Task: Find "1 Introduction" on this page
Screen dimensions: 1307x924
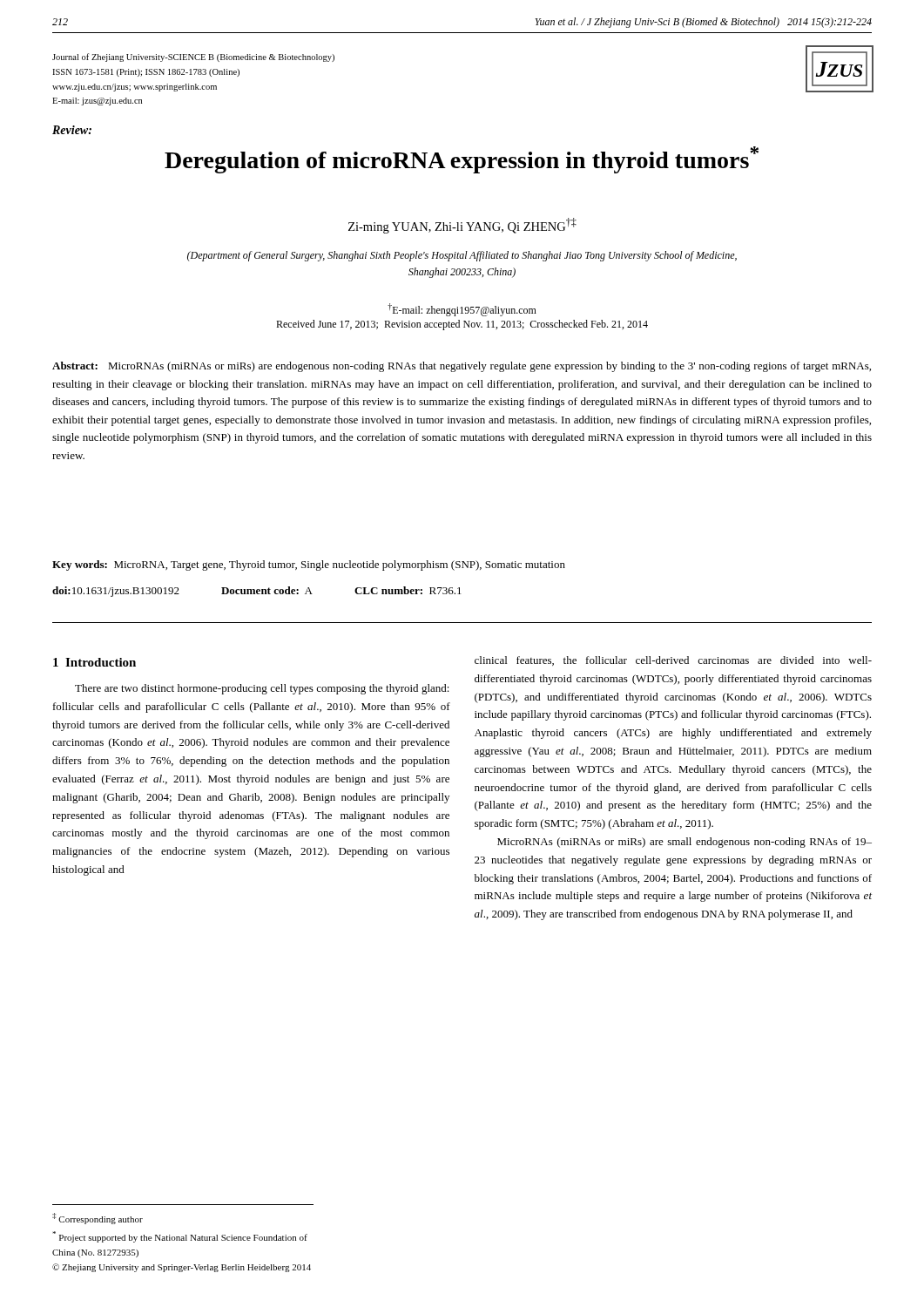Action: [94, 662]
